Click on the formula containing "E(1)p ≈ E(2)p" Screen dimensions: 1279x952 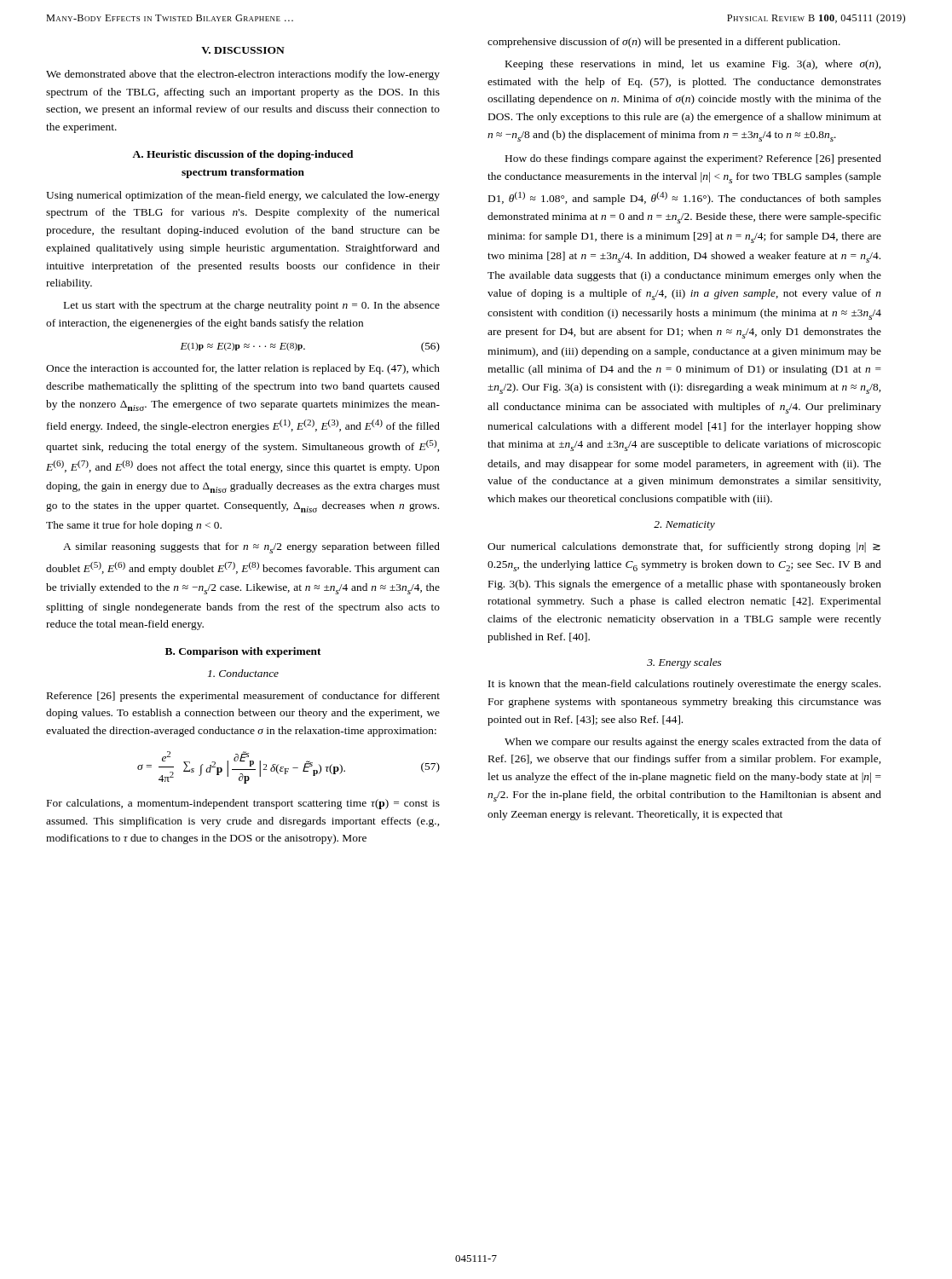pyautogui.click(x=310, y=346)
